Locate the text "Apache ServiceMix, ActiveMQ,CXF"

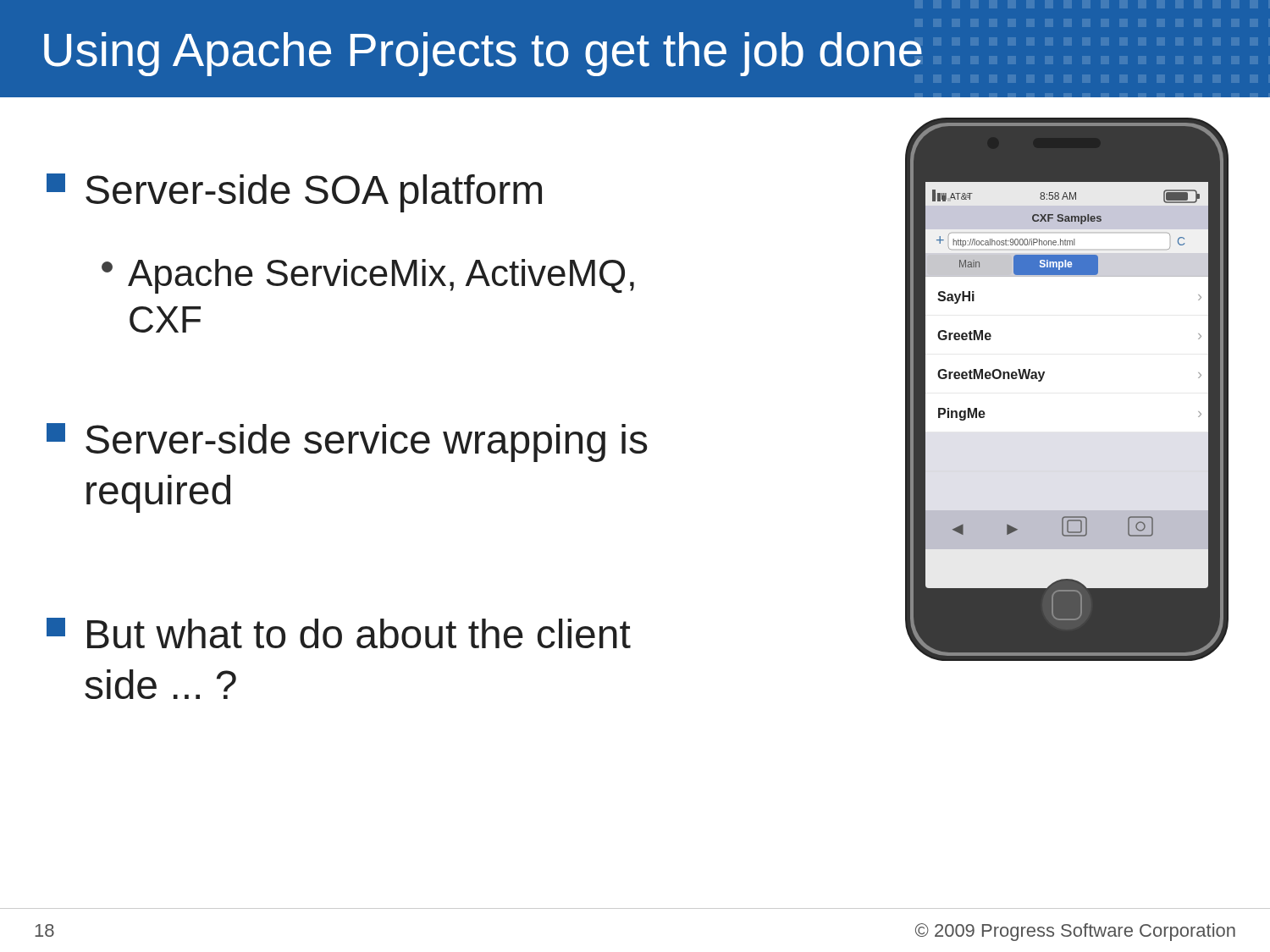369,296
